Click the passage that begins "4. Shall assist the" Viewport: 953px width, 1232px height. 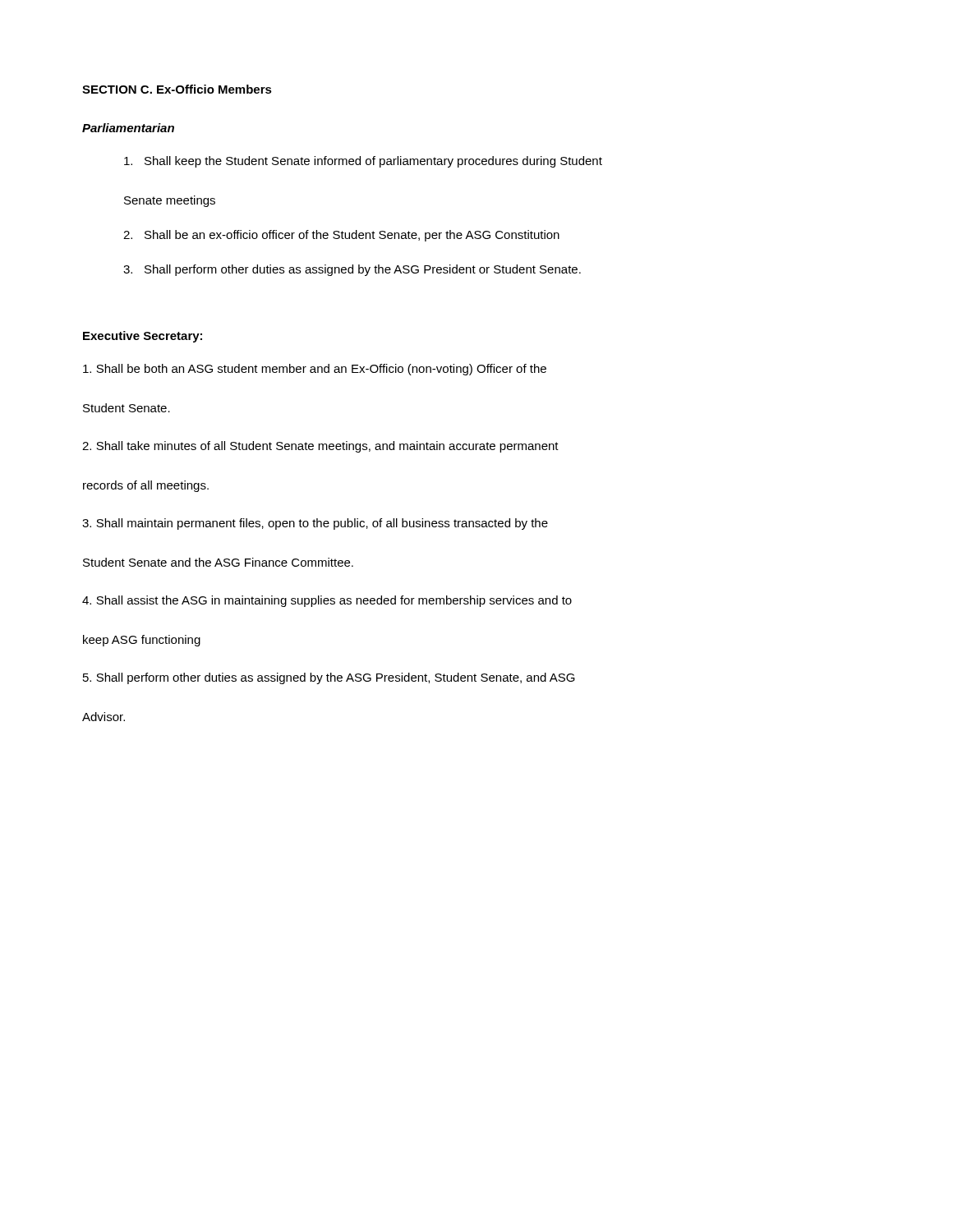point(327,601)
